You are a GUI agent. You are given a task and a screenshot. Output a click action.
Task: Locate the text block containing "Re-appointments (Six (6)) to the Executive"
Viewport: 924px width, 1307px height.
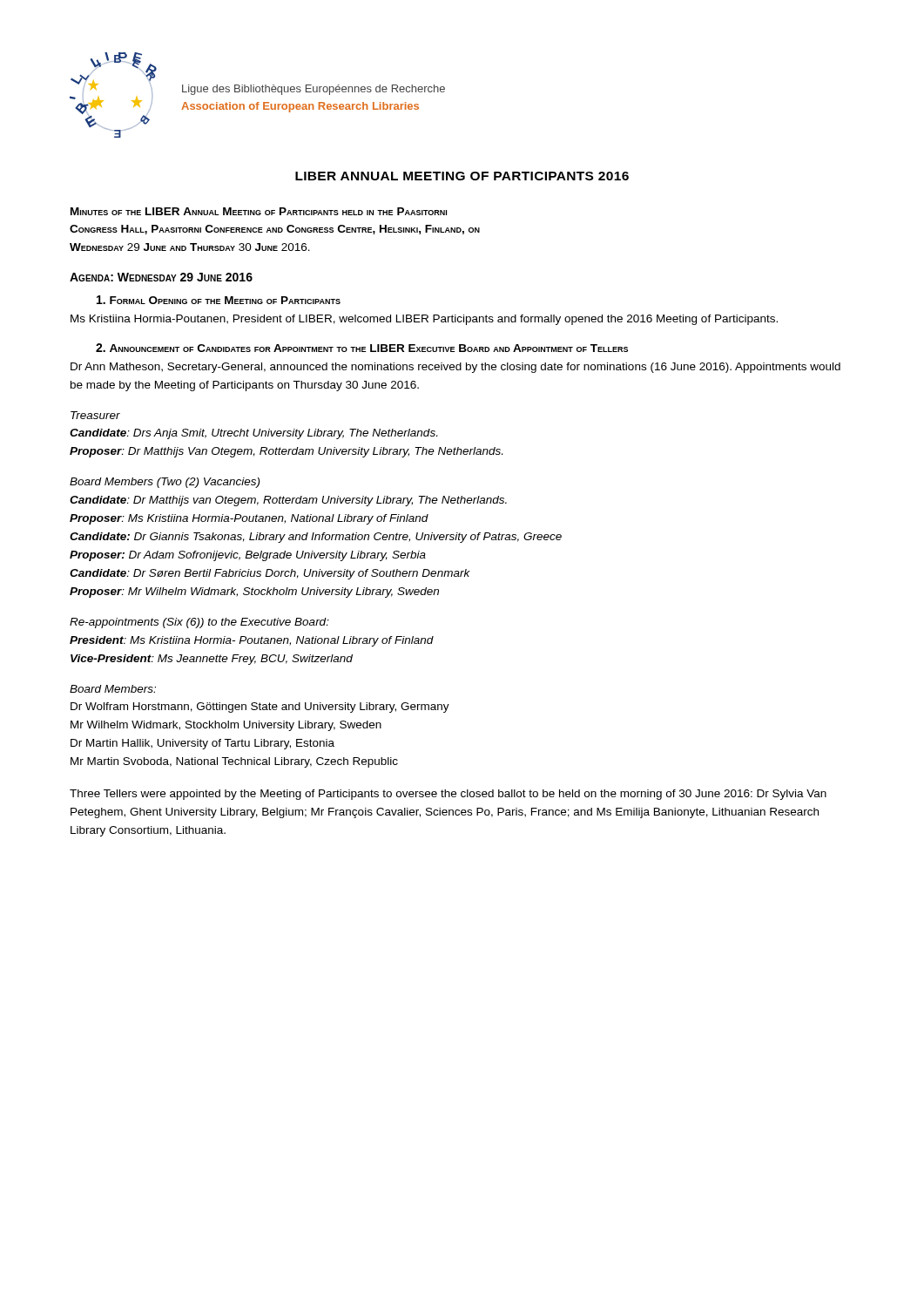pyautogui.click(x=251, y=640)
